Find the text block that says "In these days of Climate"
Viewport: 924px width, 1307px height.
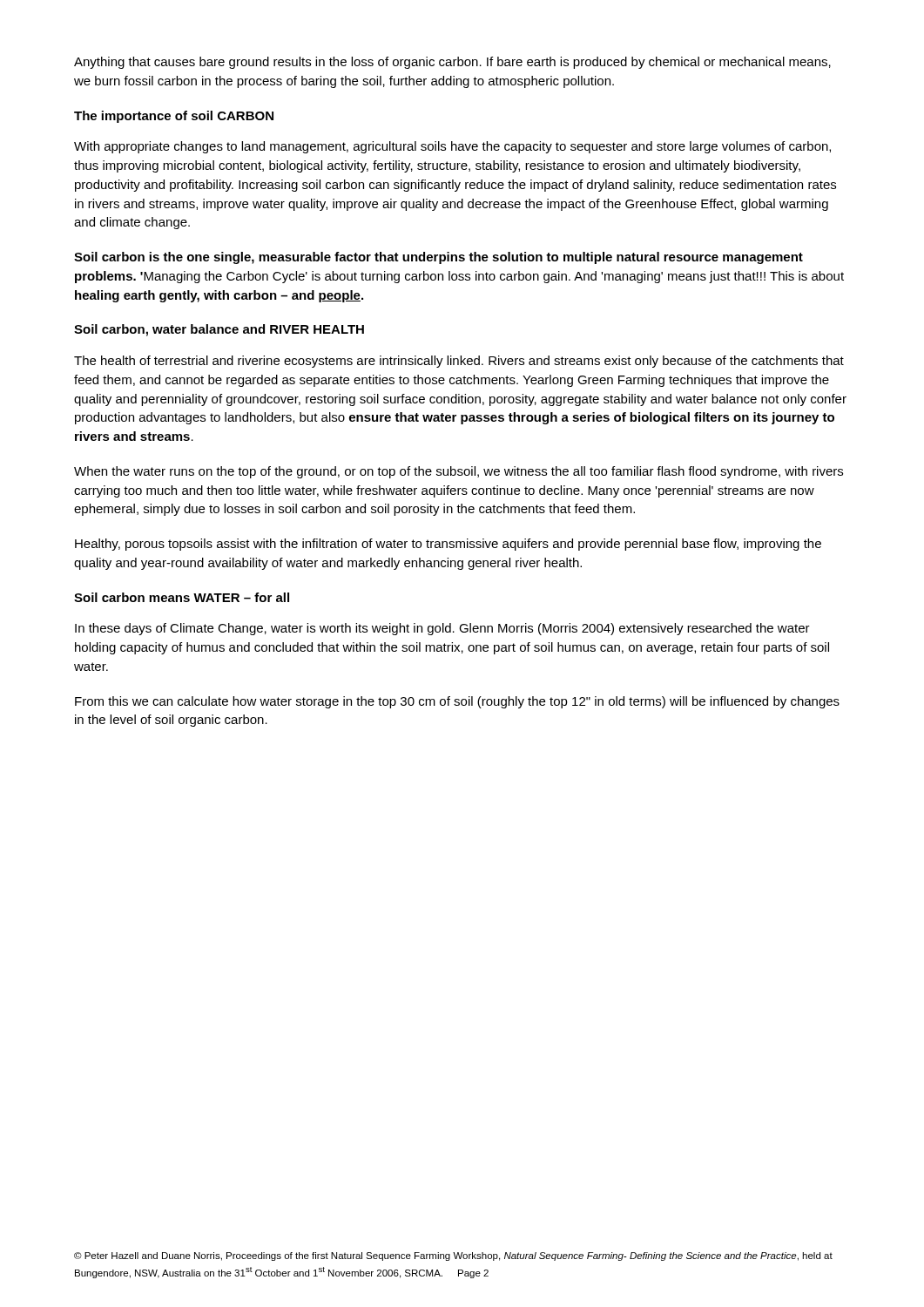pyautogui.click(x=452, y=647)
